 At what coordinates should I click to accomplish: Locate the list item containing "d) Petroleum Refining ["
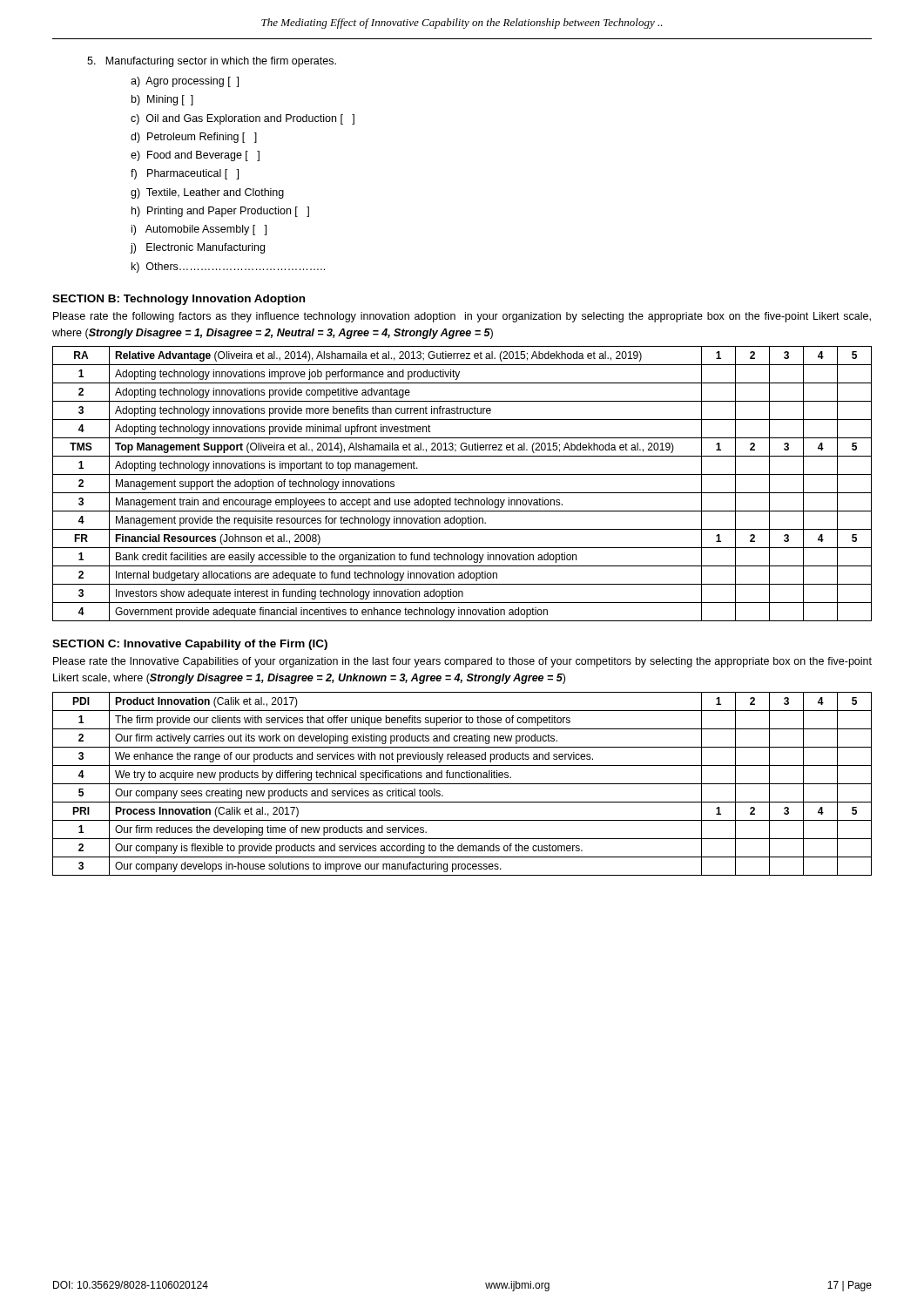194,137
